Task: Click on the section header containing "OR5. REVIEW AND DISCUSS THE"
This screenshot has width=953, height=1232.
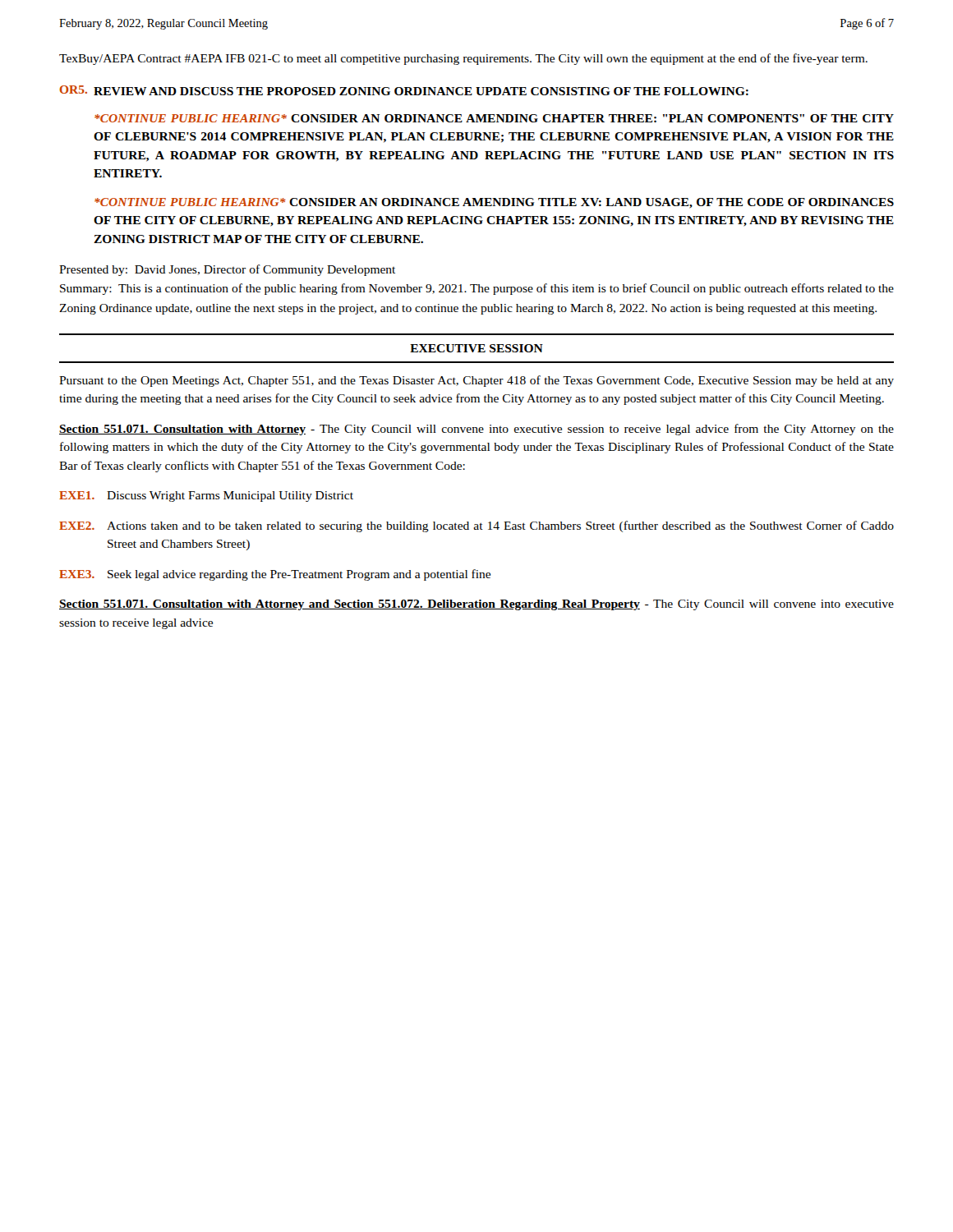Action: coord(476,92)
